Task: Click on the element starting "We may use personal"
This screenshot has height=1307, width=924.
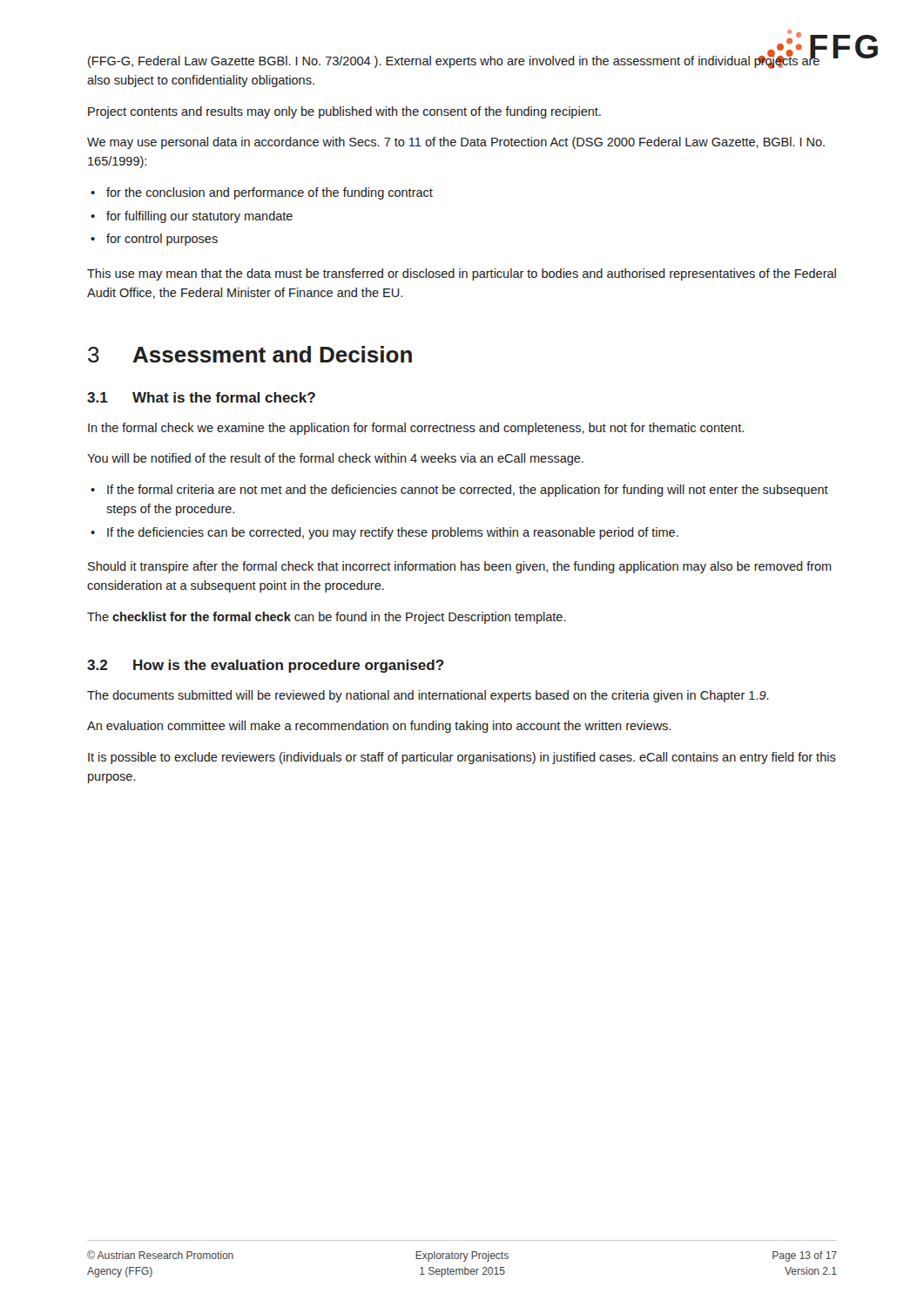Action: 456,152
